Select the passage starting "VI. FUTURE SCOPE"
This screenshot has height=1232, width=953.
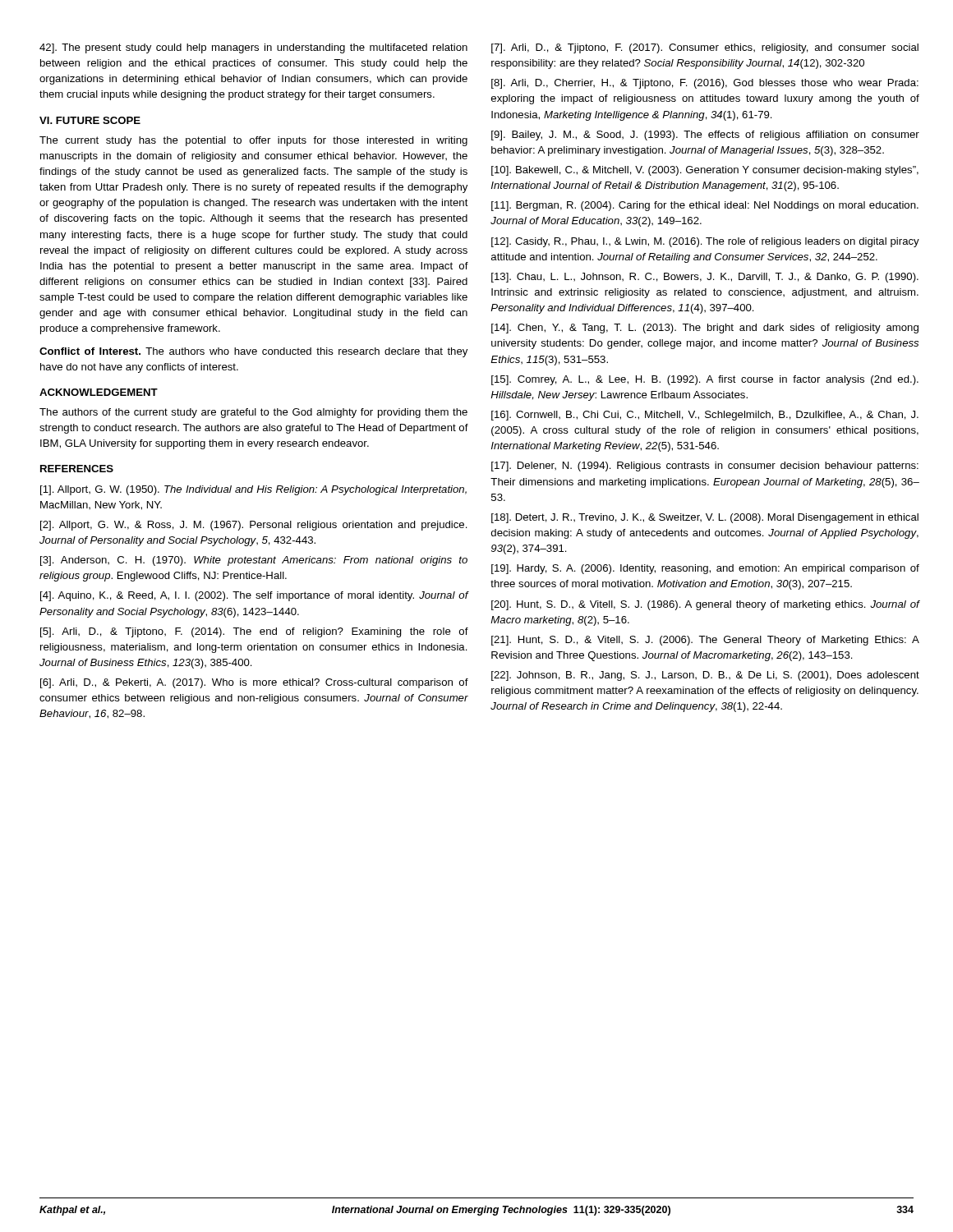coord(90,120)
